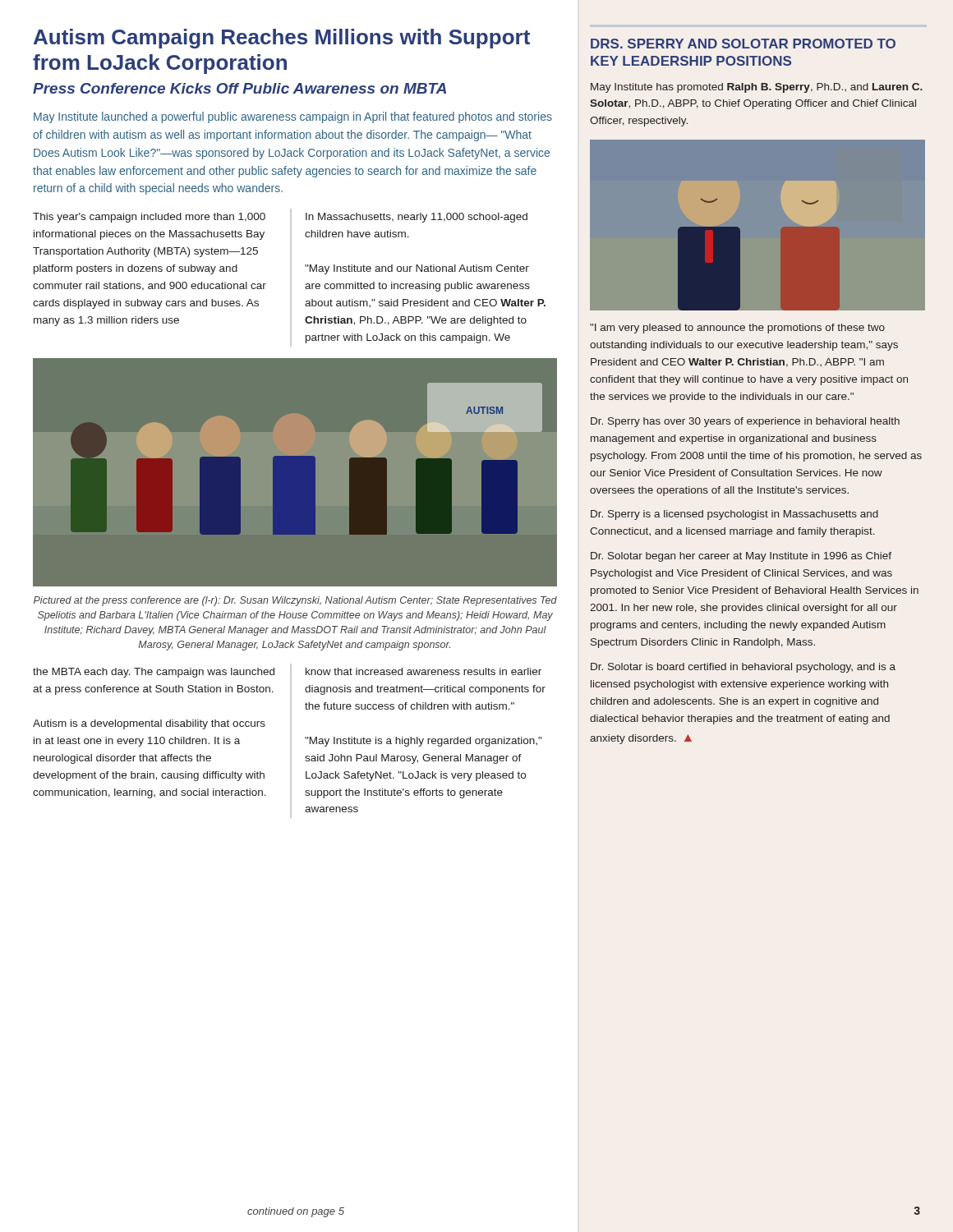Locate the text block that reads "Dr. Solotar began her career at May Institute"

[x=754, y=599]
